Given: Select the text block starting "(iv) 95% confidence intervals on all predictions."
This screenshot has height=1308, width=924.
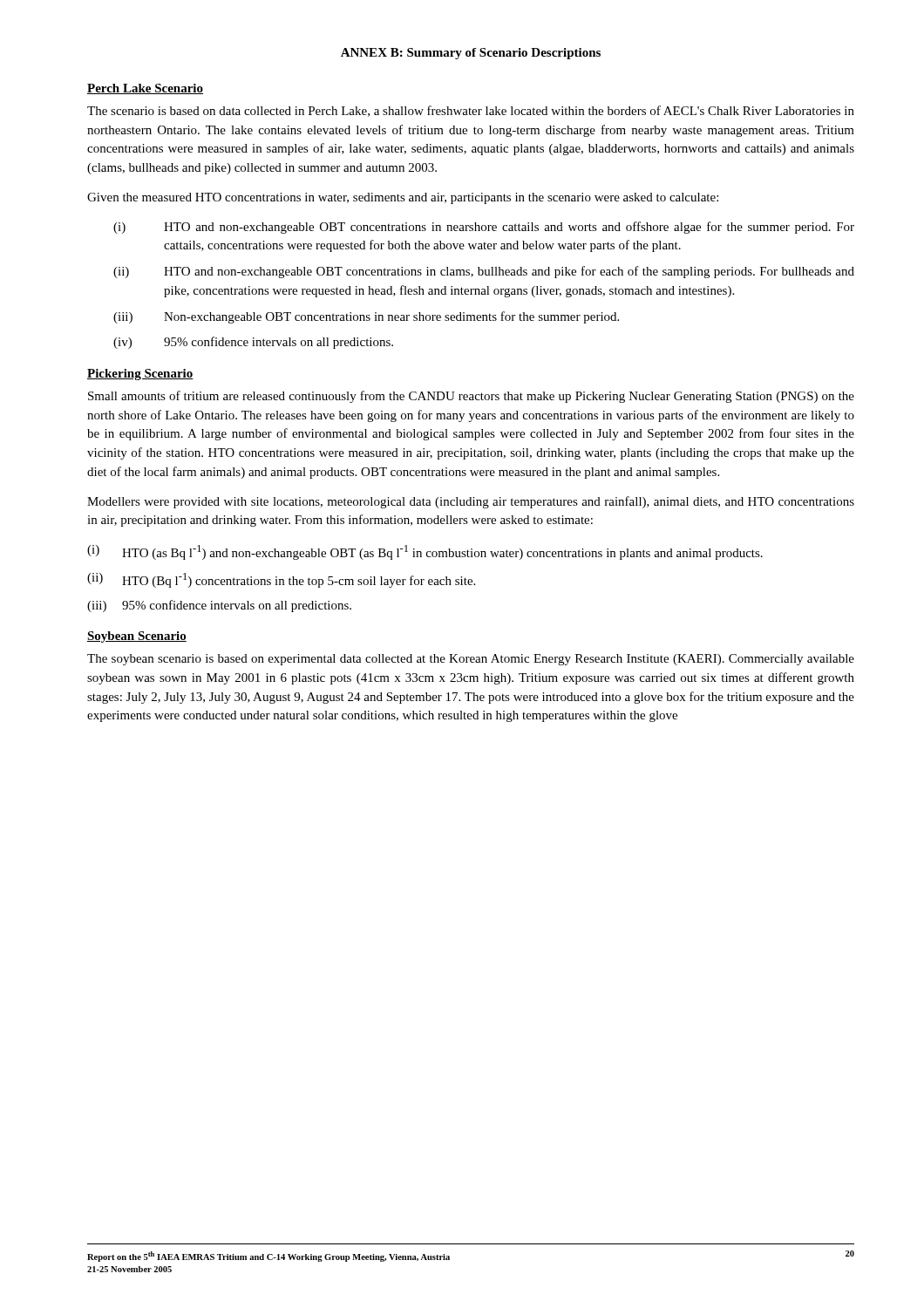Looking at the screenshot, I should coord(253,343).
